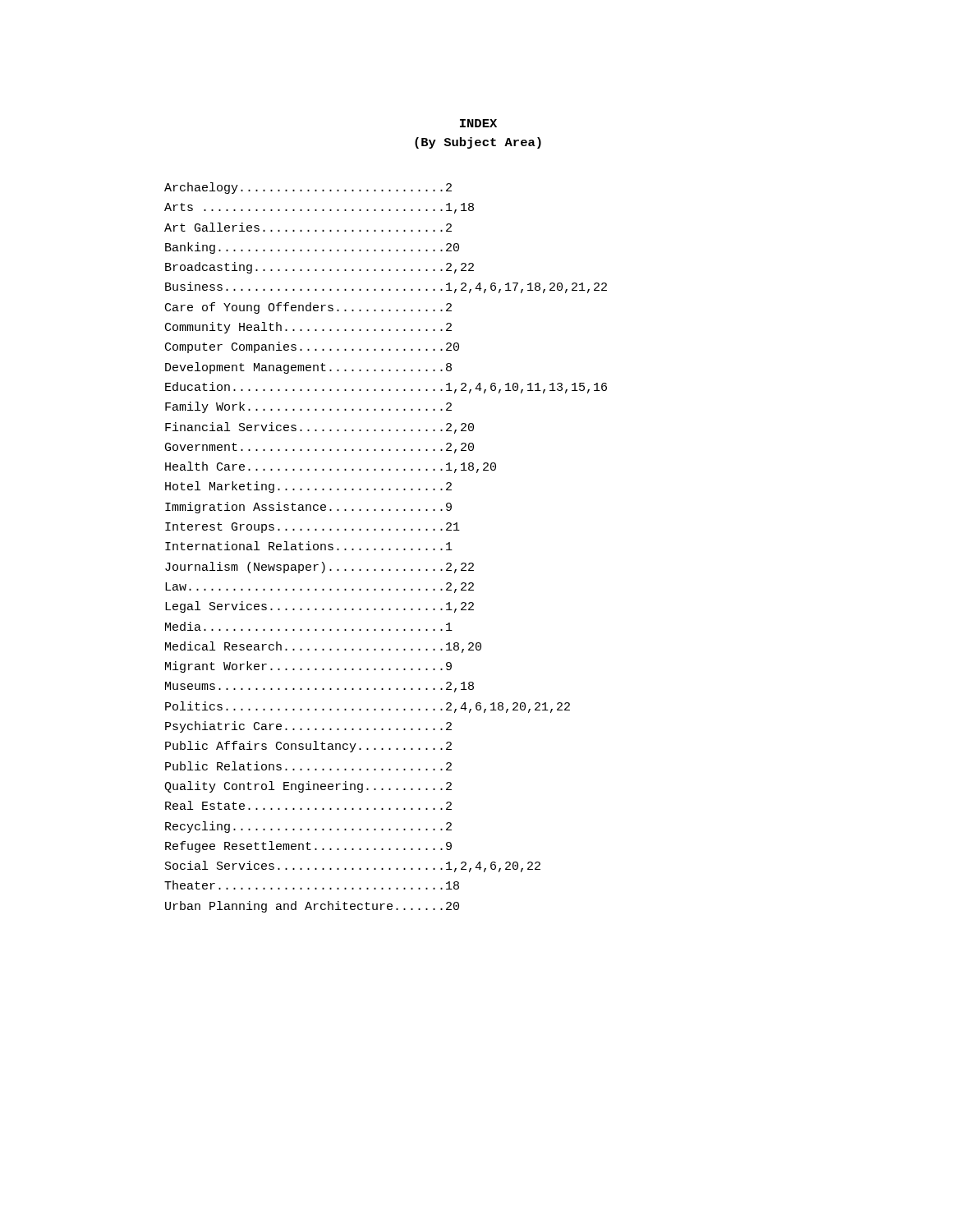Where does it say "Public Relations"?
The height and width of the screenshot is (1232, 956).
tap(386, 768)
